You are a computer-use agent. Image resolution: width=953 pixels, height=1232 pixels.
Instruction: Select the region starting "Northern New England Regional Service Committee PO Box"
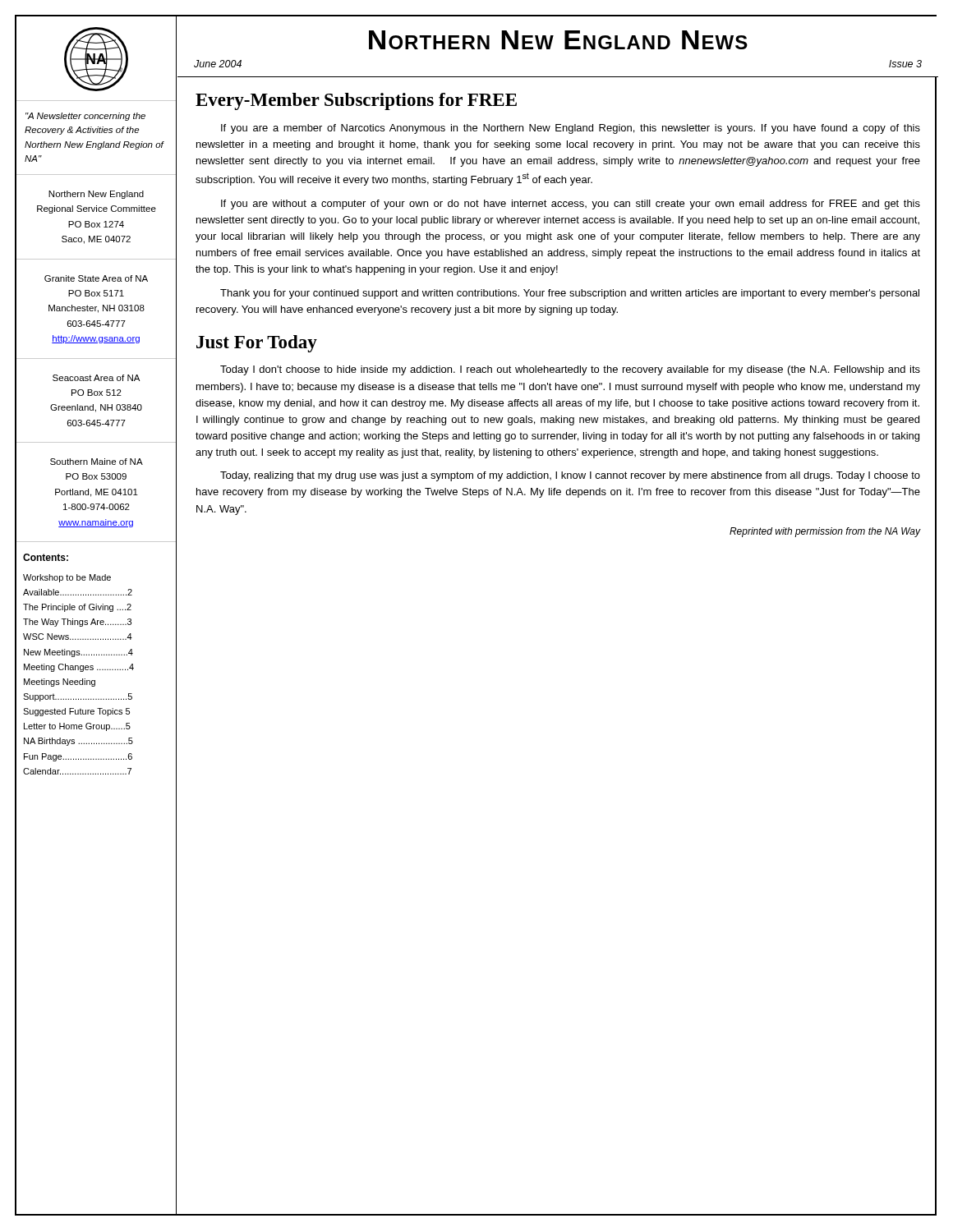[96, 216]
